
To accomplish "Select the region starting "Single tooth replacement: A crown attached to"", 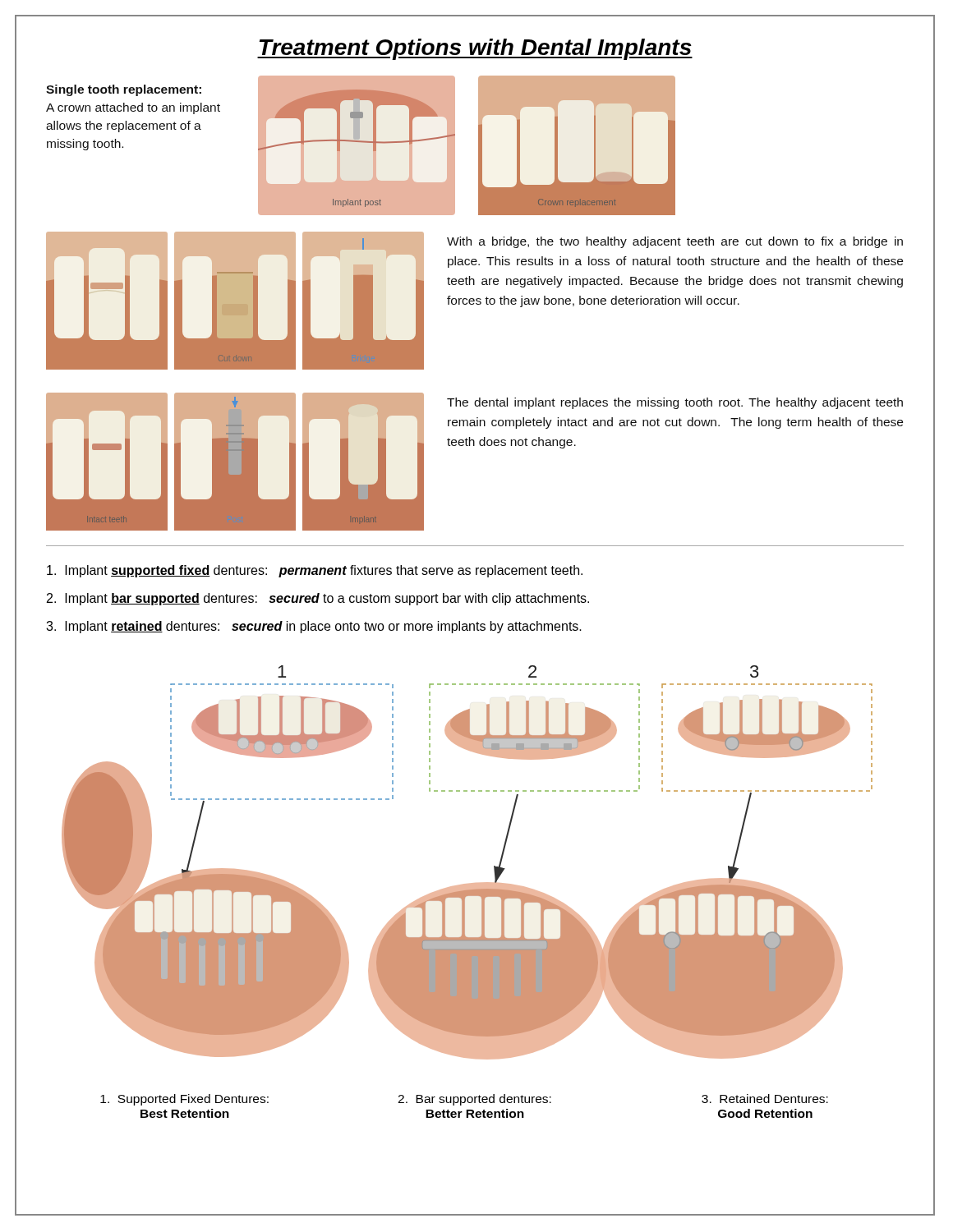I will [145, 117].
